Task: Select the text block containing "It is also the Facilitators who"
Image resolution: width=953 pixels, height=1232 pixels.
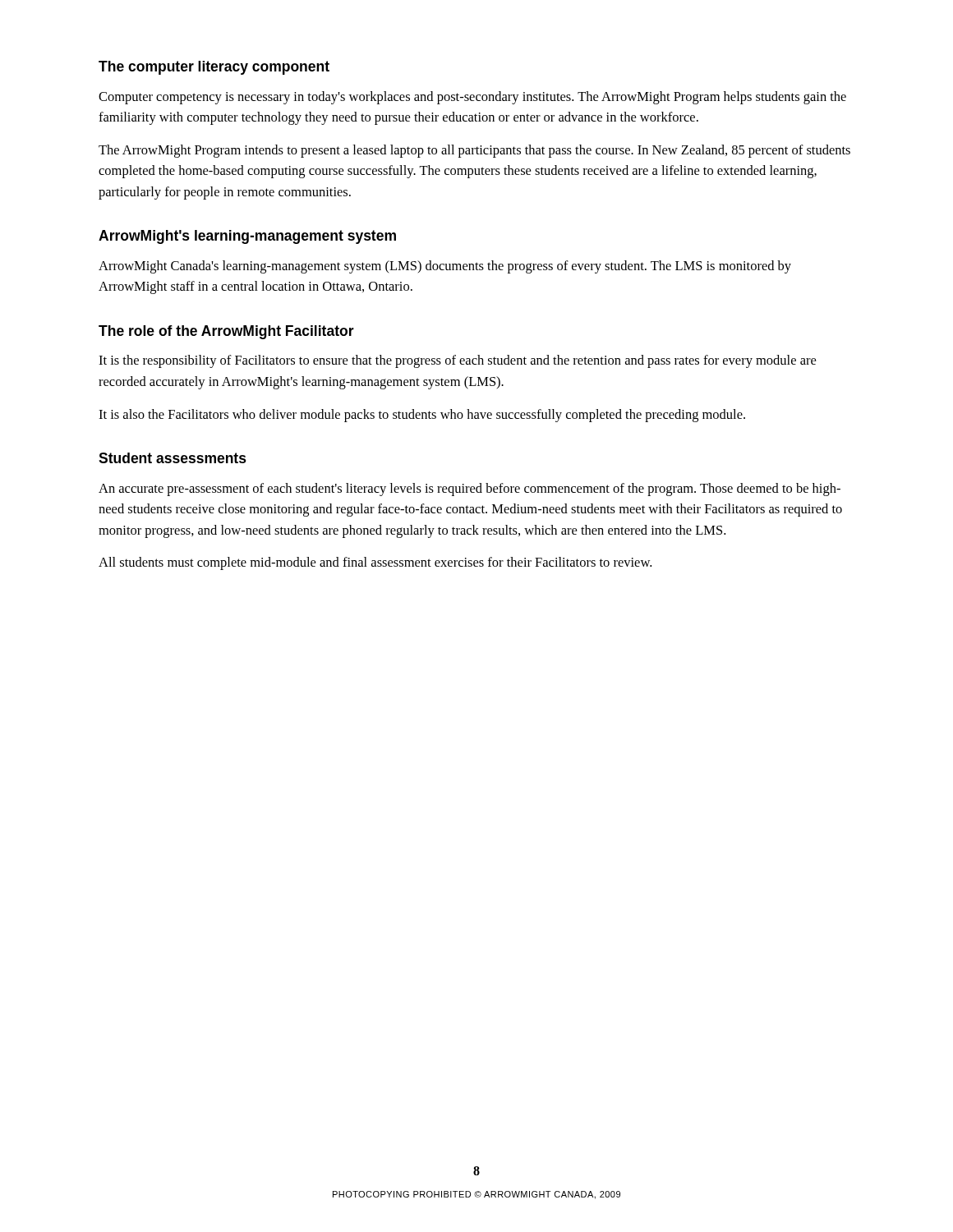Action: tap(422, 414)
